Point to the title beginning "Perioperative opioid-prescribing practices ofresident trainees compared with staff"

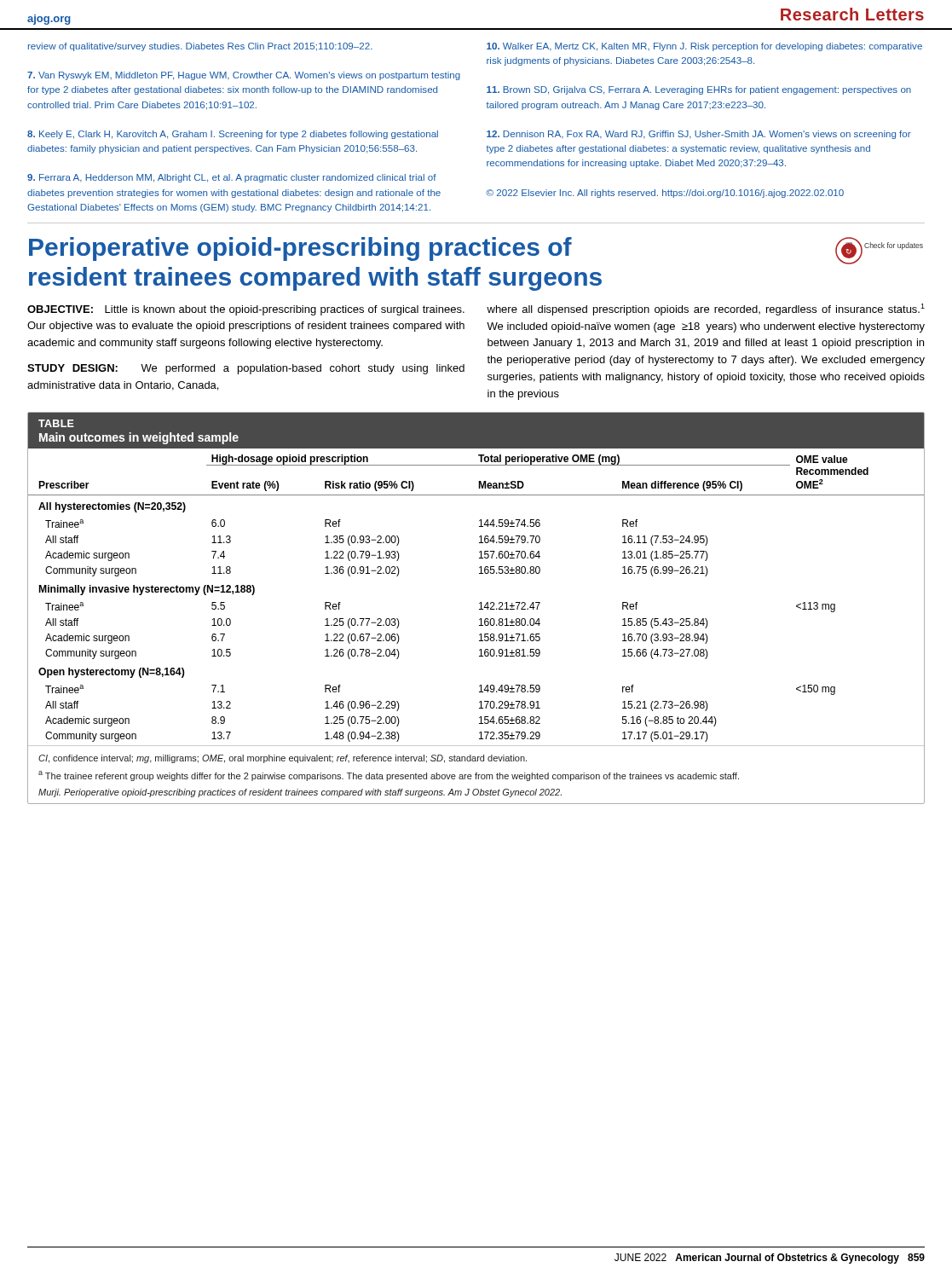coord(476,262)
